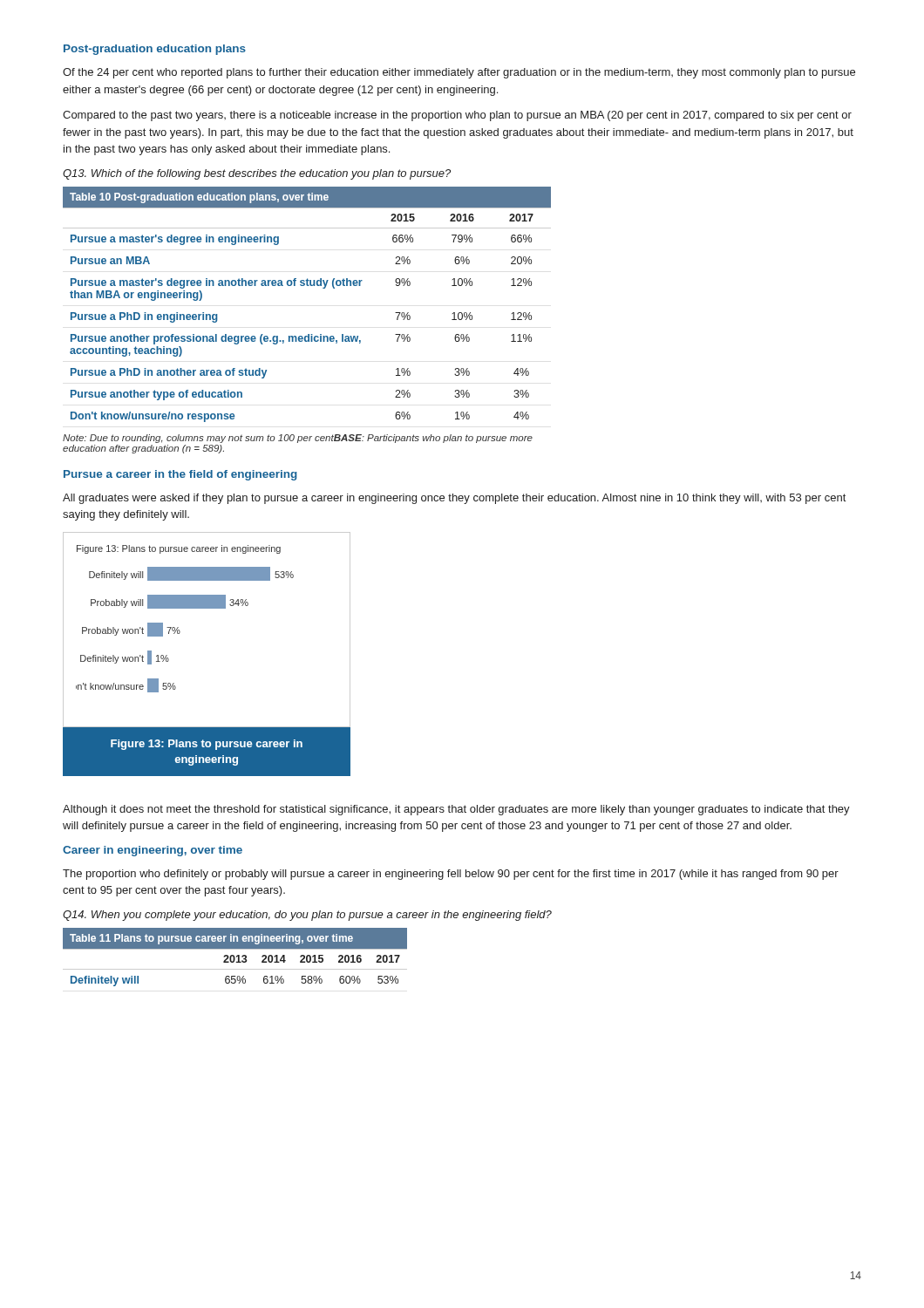Click on the table containing "Definitely will"
The width and height of the screenshot is (924, 1308).
click(462, 959)
